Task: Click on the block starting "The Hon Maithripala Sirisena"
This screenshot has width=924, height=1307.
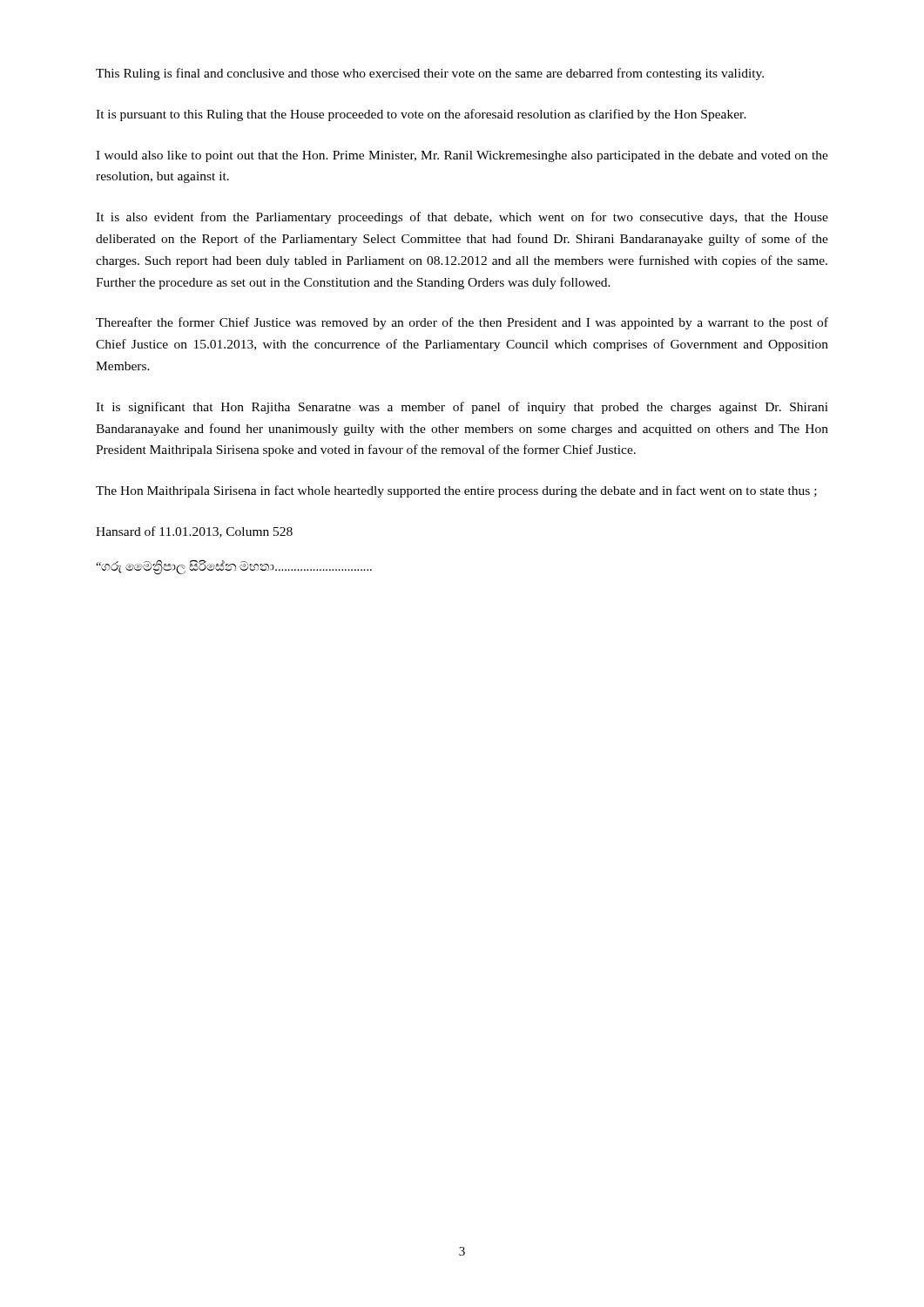Action: pyautogui.click(x=457, y=490)
